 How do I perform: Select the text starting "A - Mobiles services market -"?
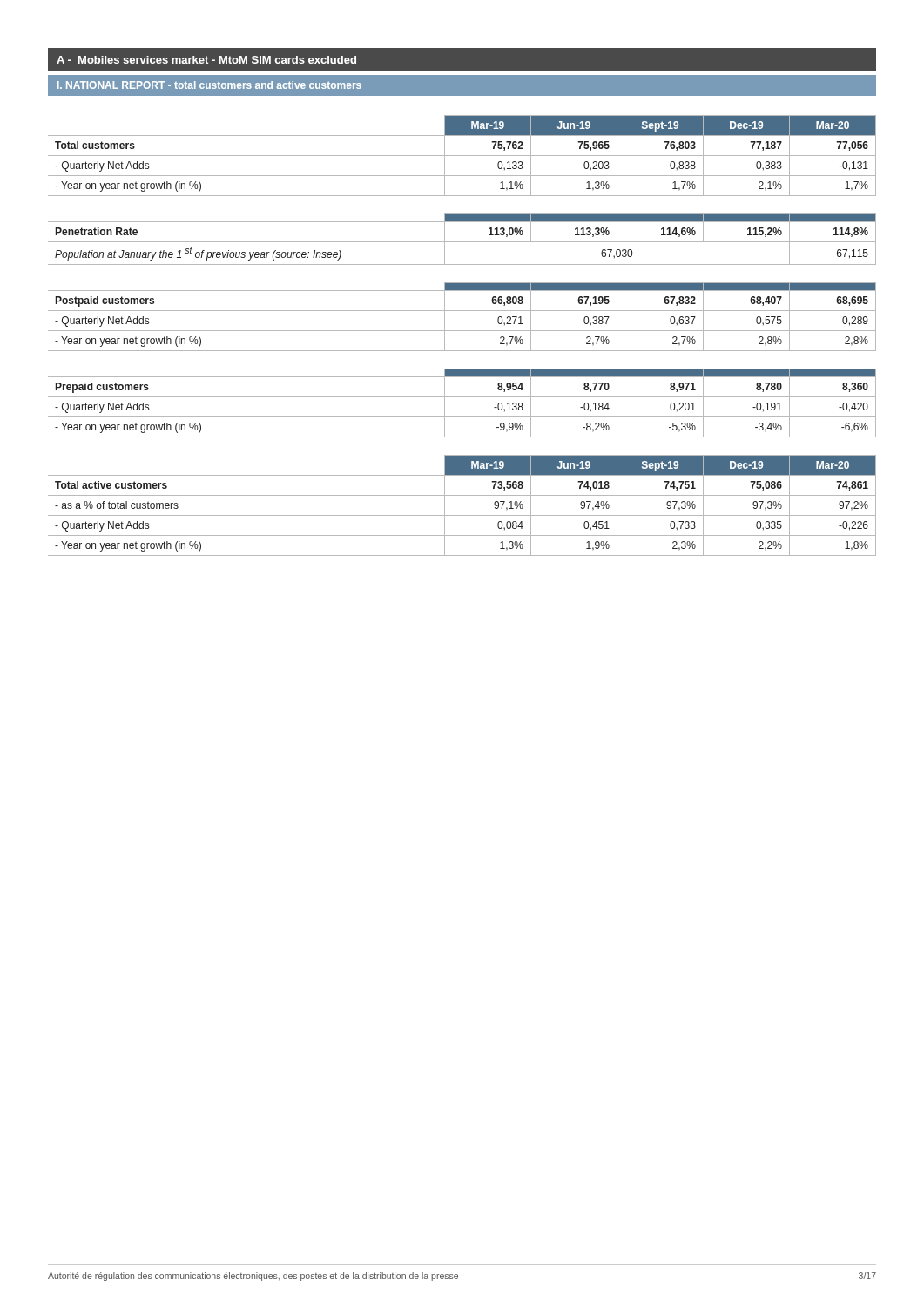click(x=207, y=60)
